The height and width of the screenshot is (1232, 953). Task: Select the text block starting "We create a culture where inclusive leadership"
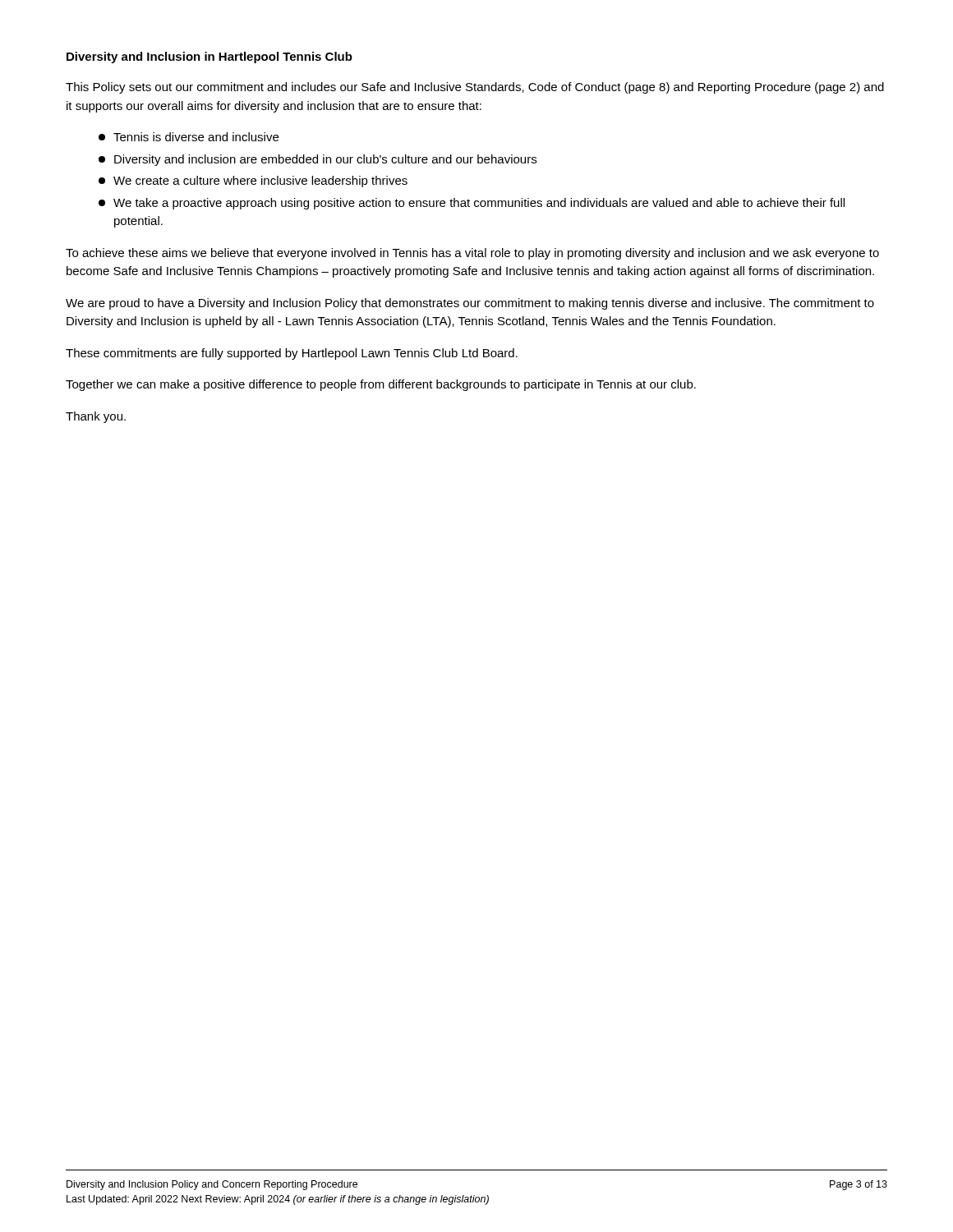click(x=253, y=181)
